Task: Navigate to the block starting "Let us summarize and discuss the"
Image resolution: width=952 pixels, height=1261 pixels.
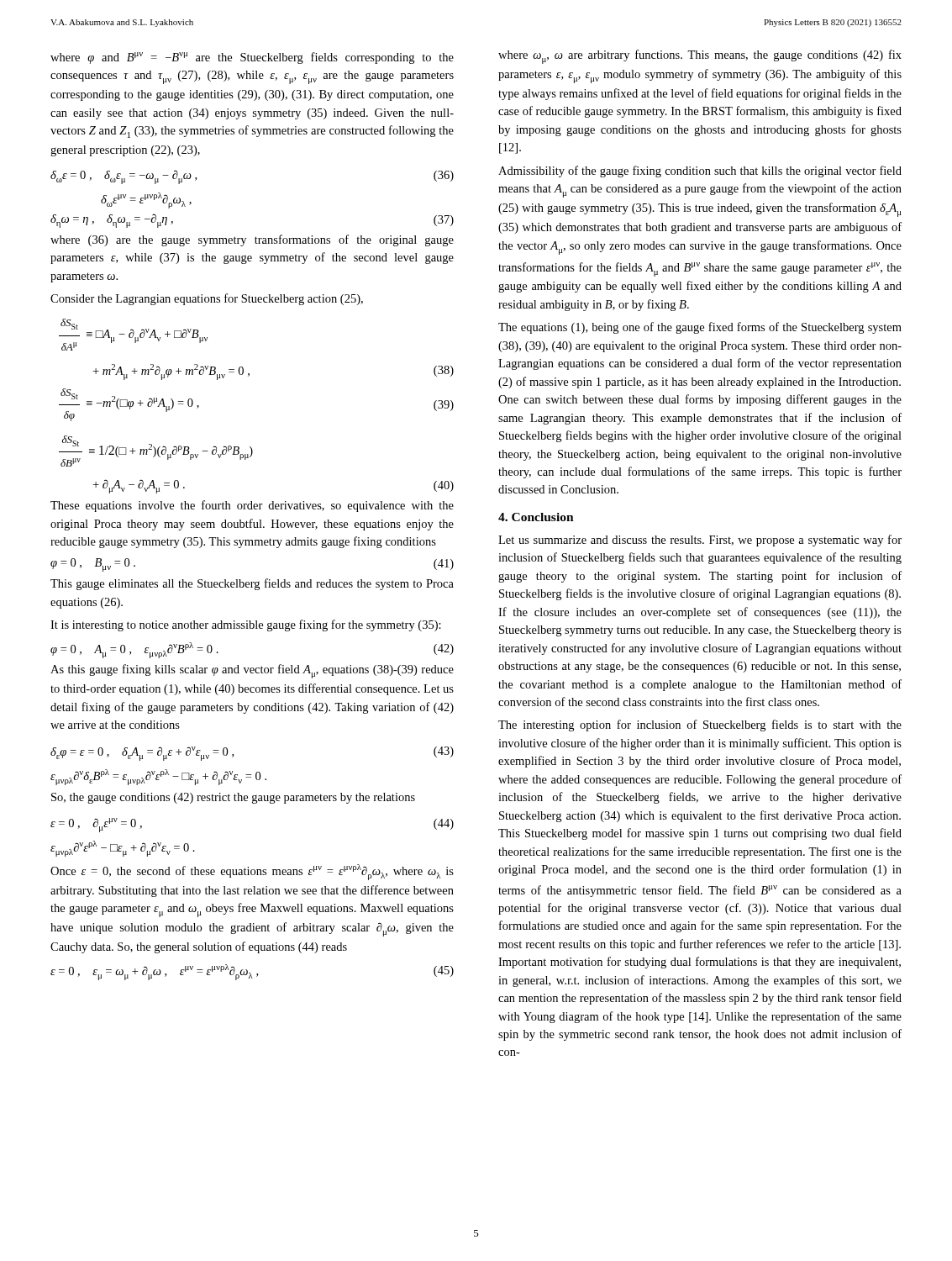Action: (x=700, y=796)
